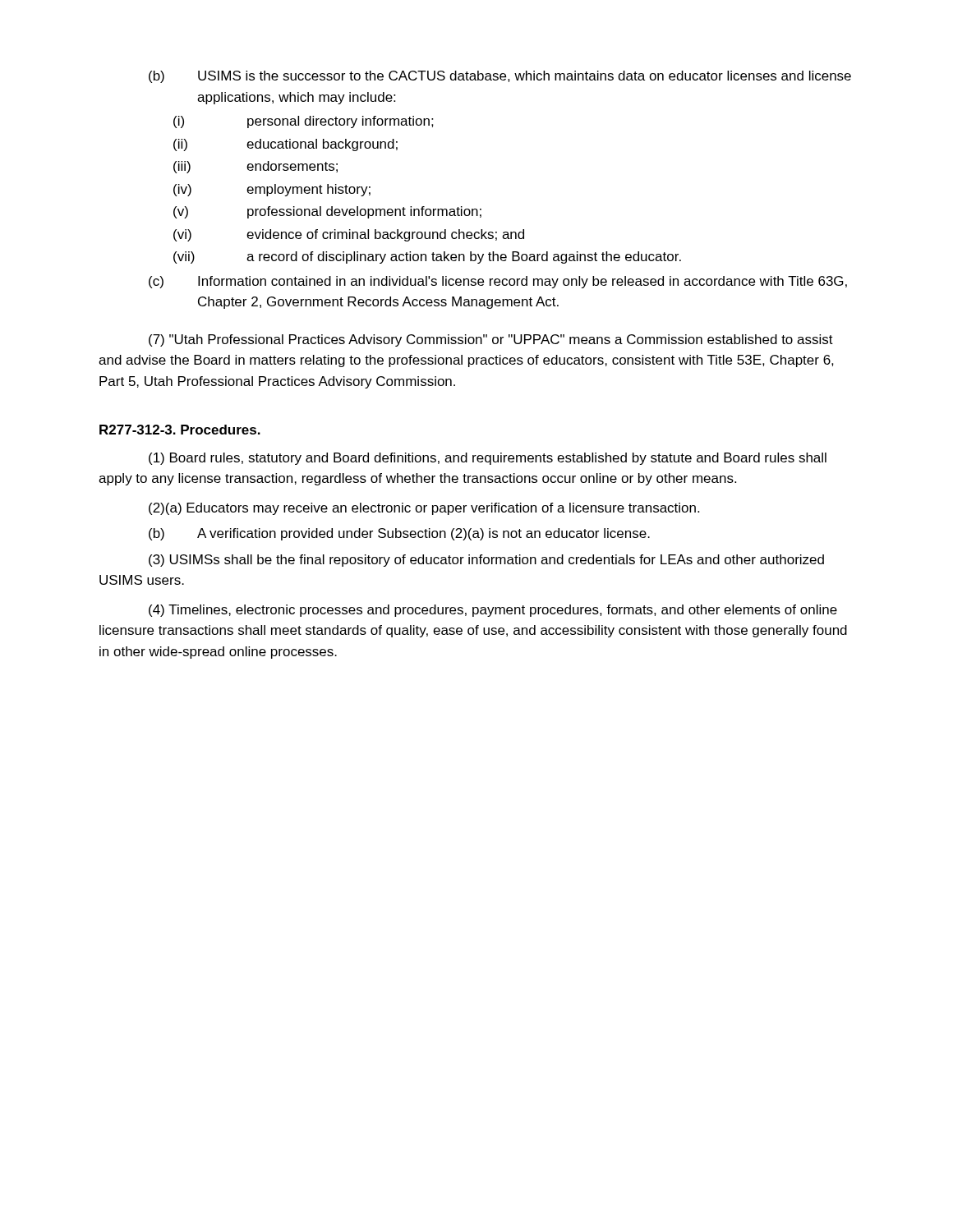Locate the list item that says "(iii) endorsements;"
This screenshot has width=953, height=1232.
tap(256, 167)
